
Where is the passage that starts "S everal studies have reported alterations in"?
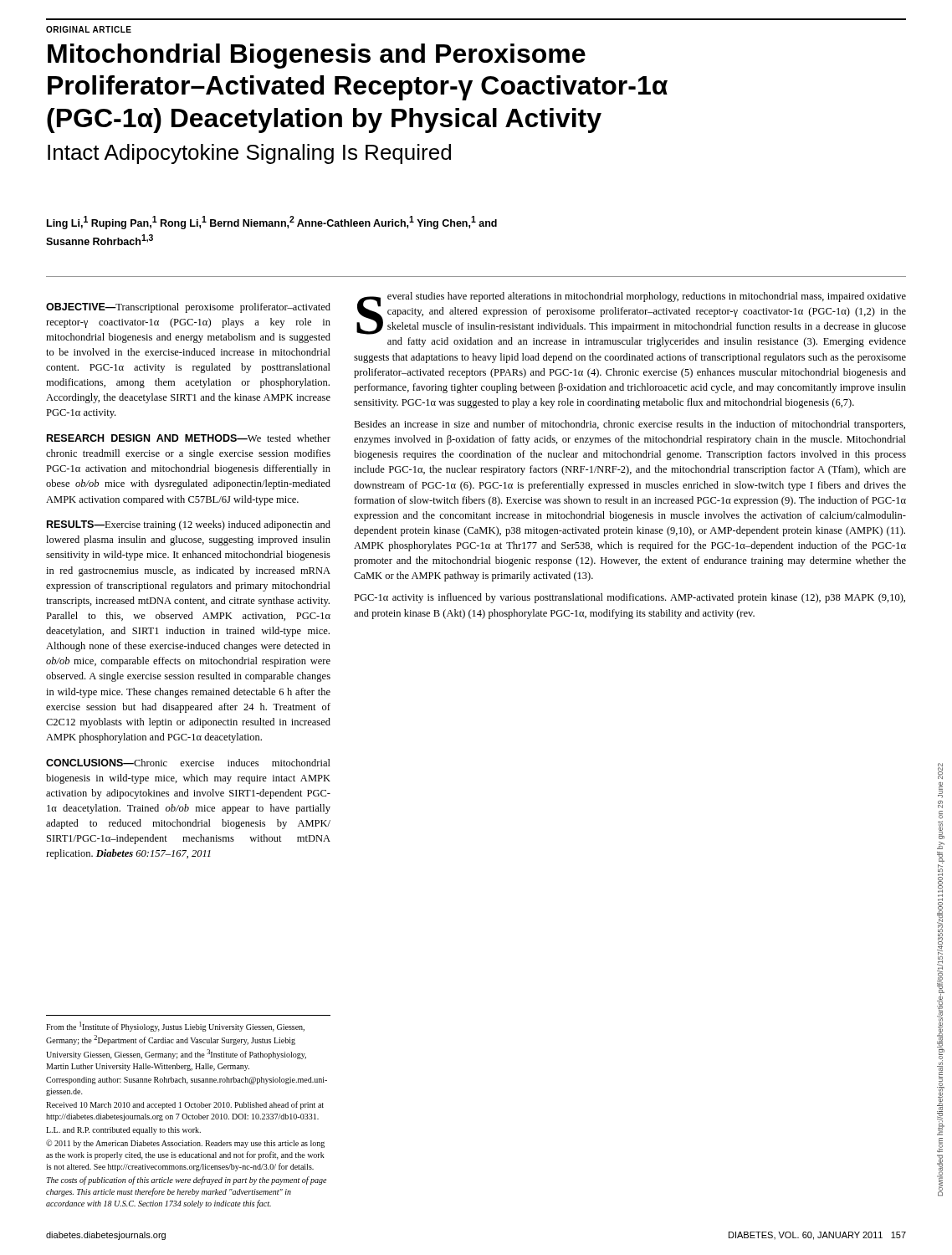pos(630,349)
